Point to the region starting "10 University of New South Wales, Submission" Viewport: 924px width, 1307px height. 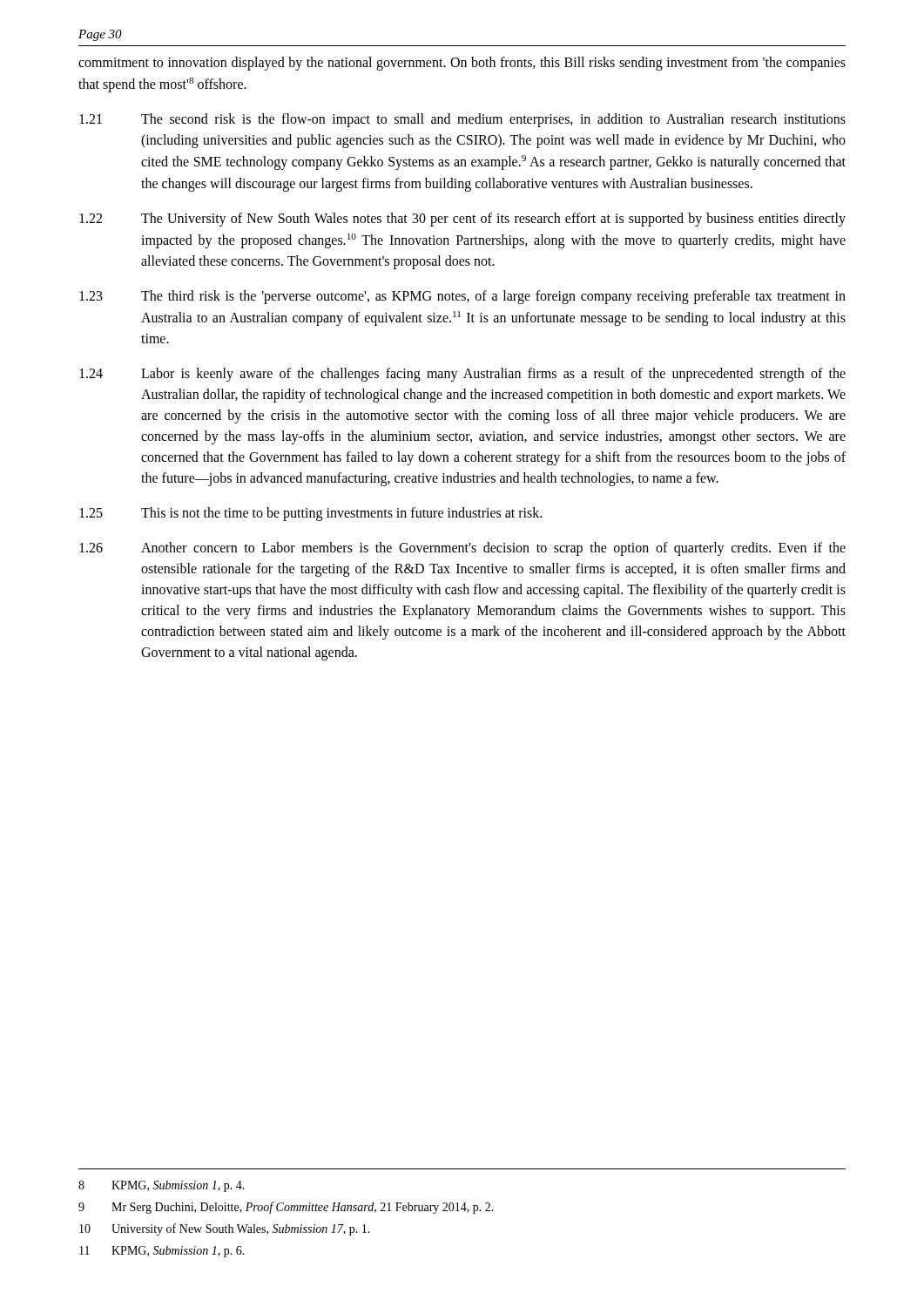pos(224,1229)
